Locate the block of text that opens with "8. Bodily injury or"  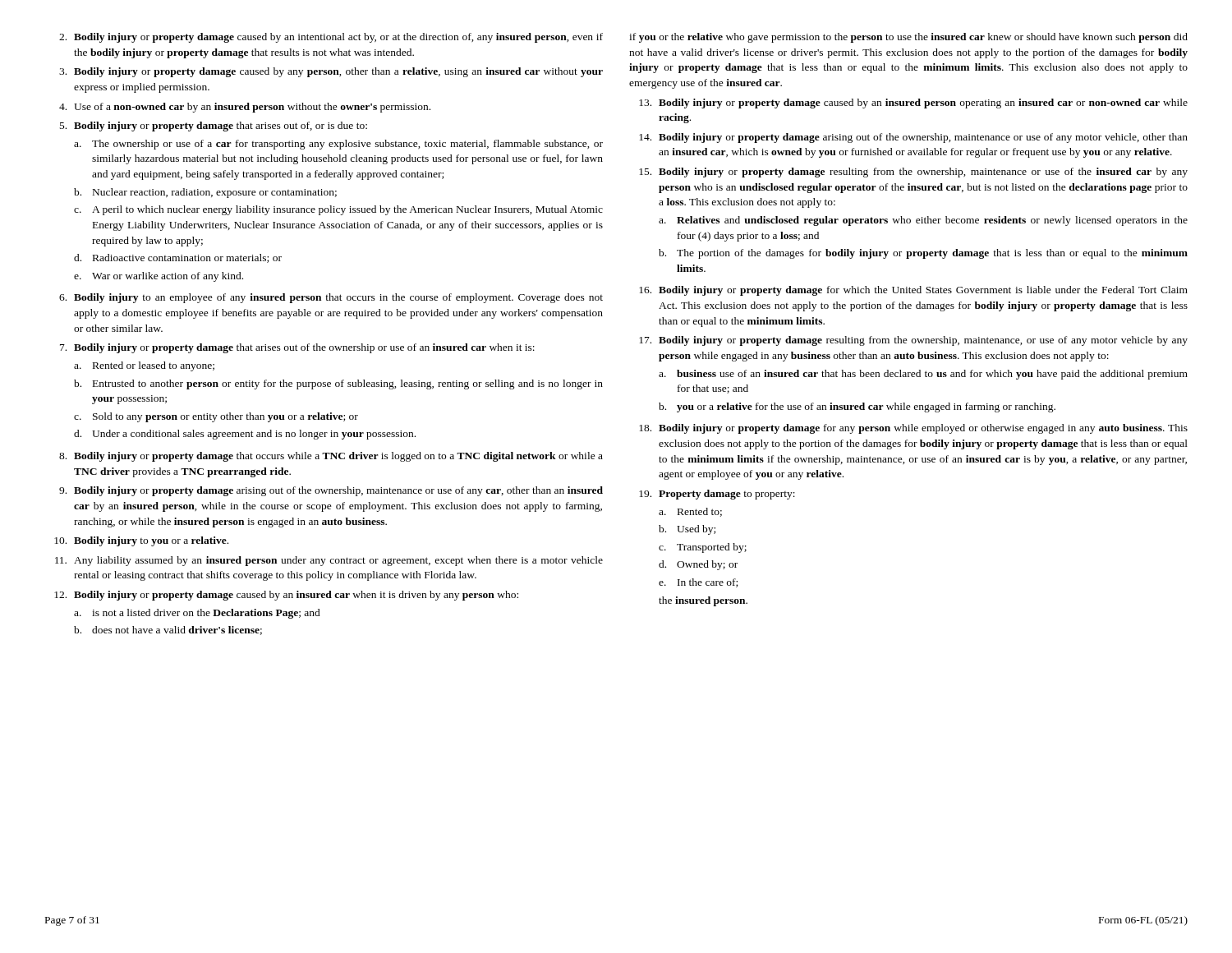[324, 464]
